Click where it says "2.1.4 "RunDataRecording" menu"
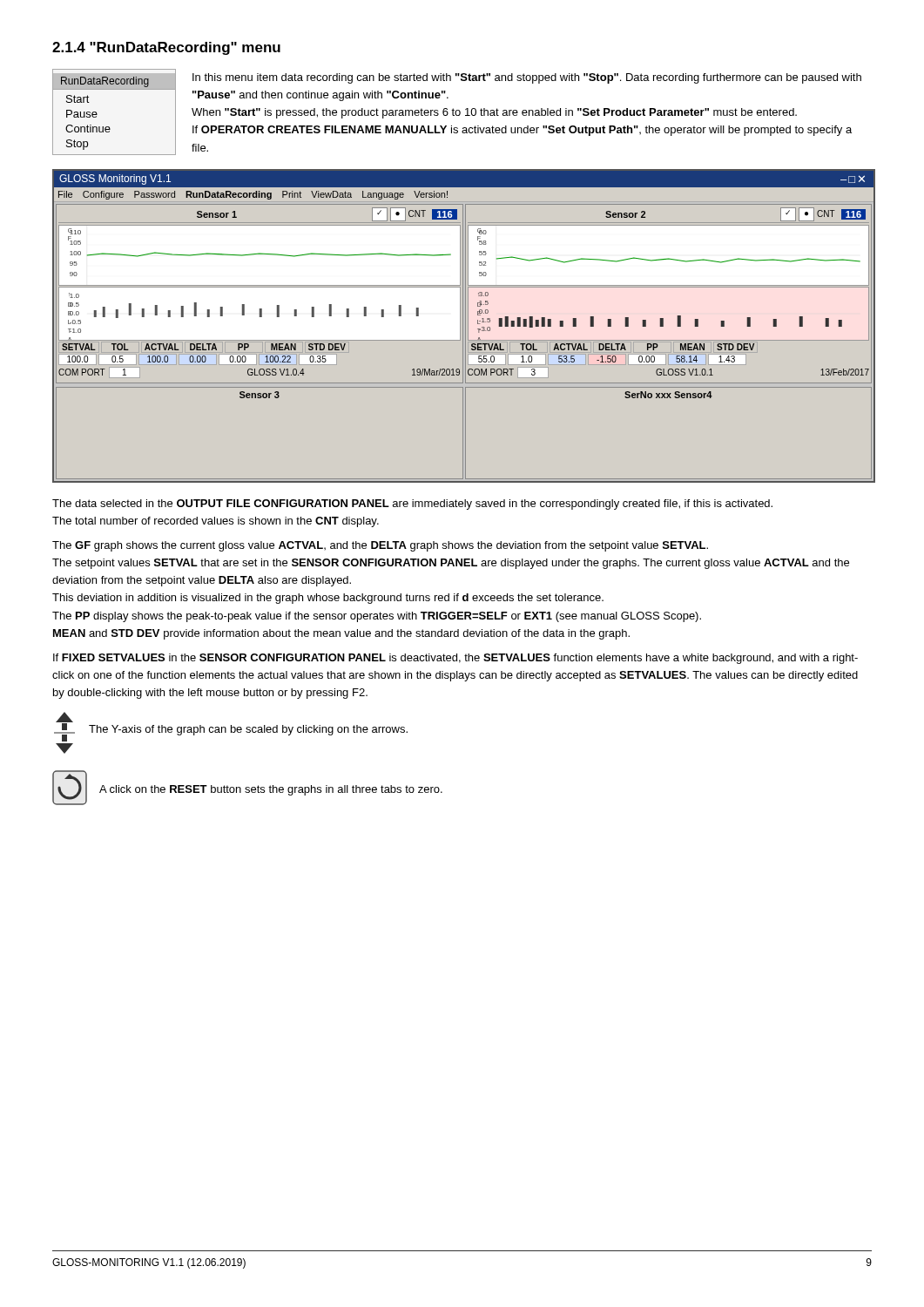This screenshot has width=924, height=1307. coord(167,48)
